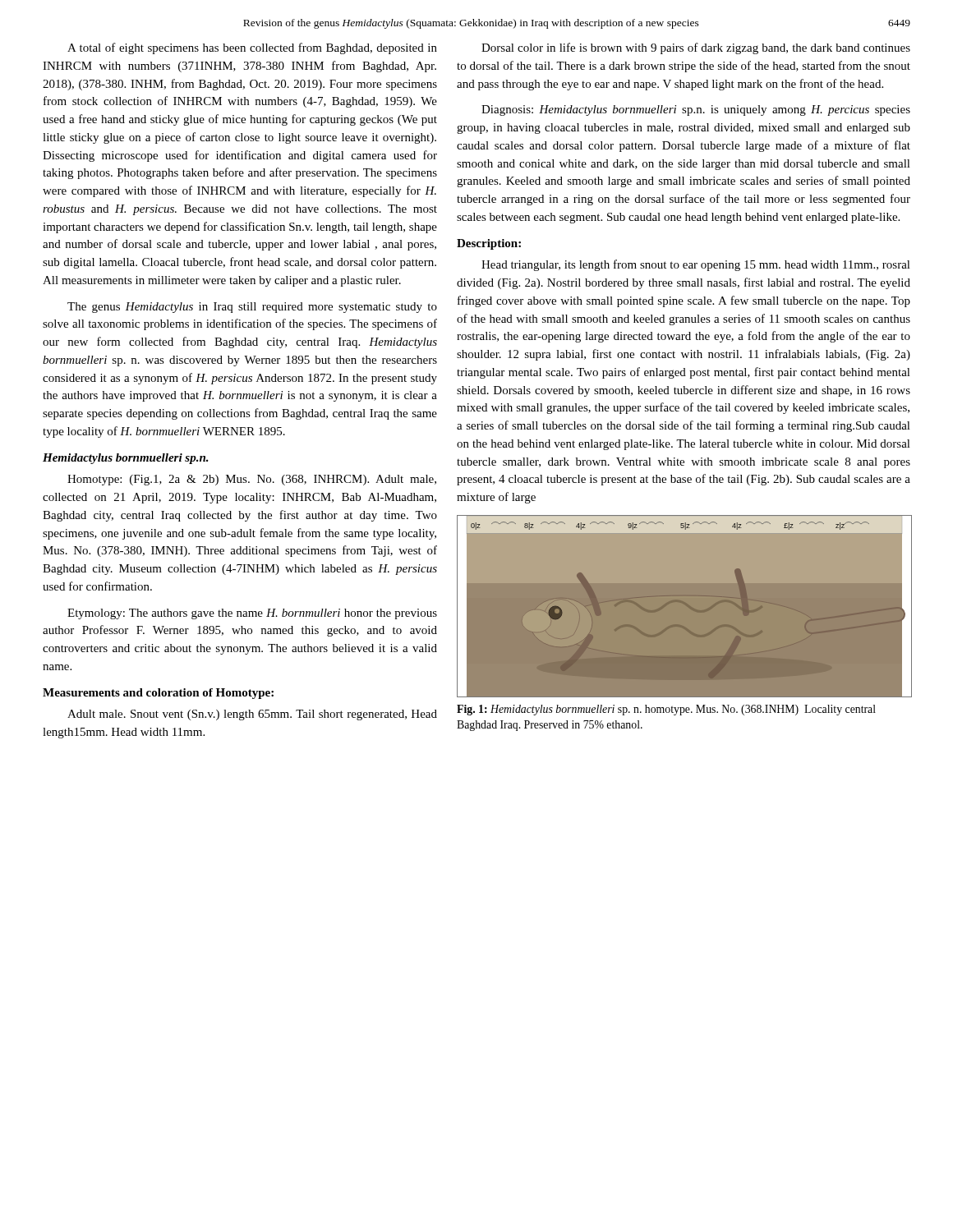This screenshot has height=1232, width=953.
Task: Select the region starting "A total of eight"
Action: pos(240,164)
